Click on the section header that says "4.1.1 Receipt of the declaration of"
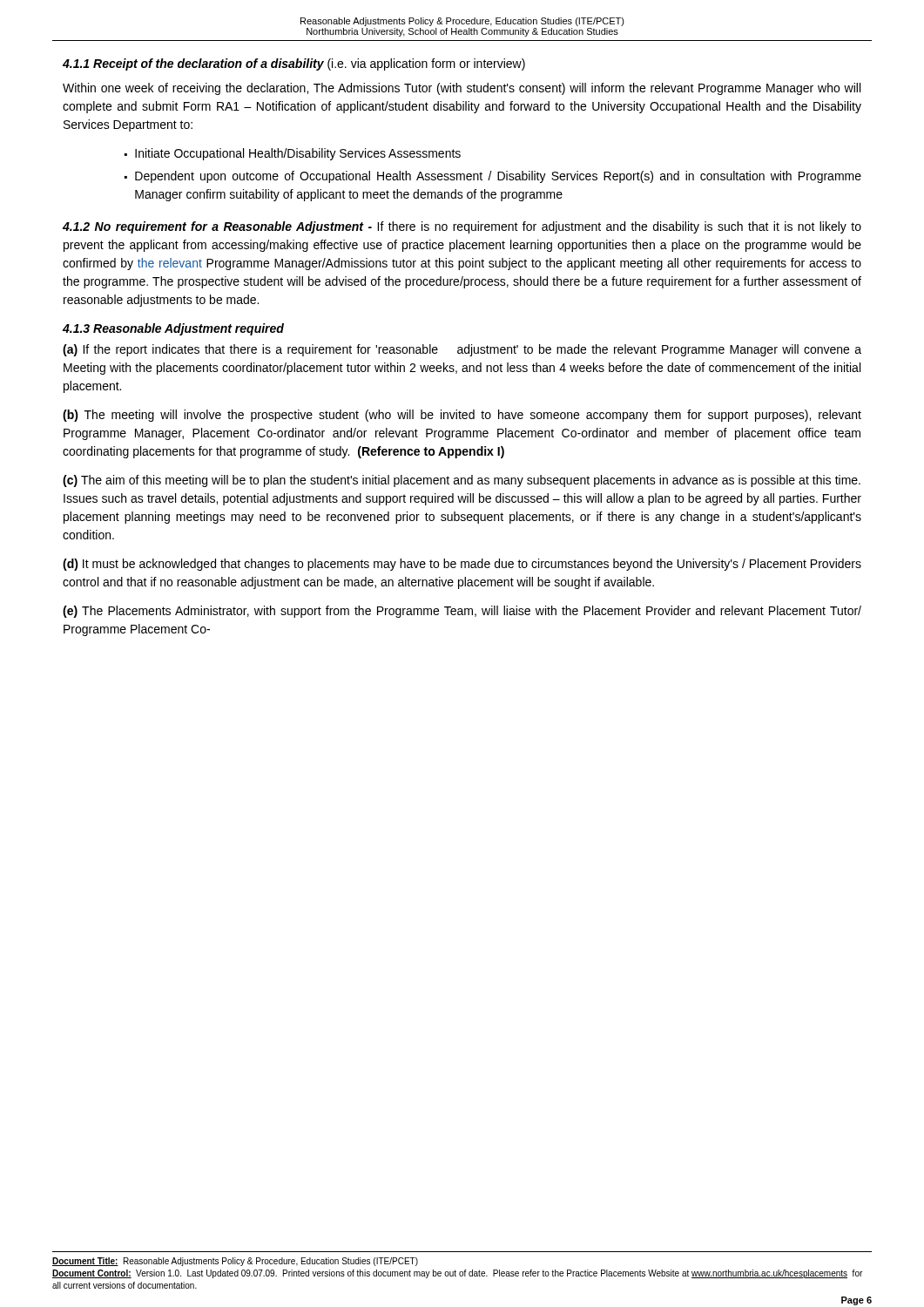The width and height of the screenshot is (924, 1307). [294, 64]
